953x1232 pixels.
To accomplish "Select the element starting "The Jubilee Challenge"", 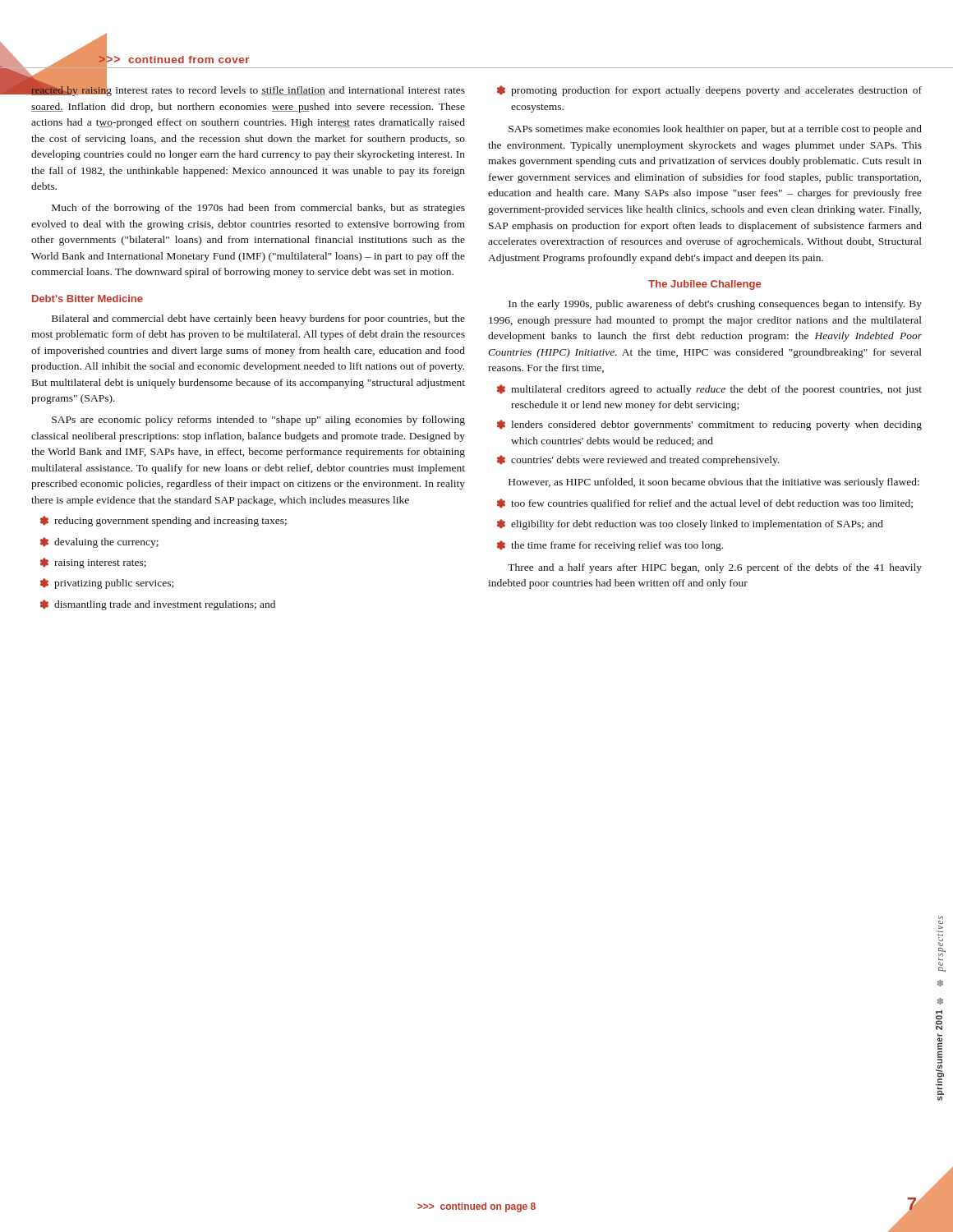I will [705, 284].
